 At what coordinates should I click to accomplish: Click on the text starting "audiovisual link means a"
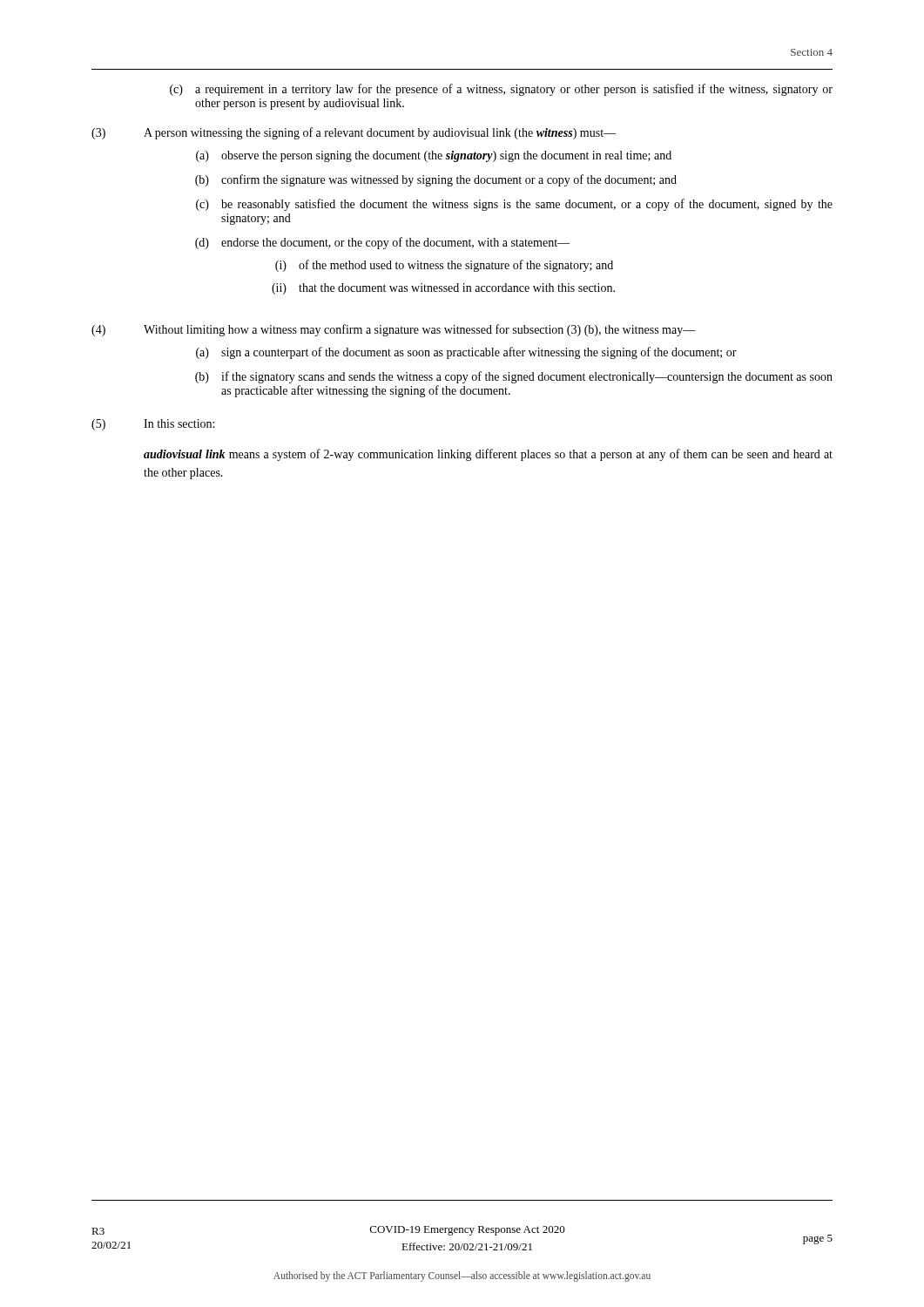488,464
